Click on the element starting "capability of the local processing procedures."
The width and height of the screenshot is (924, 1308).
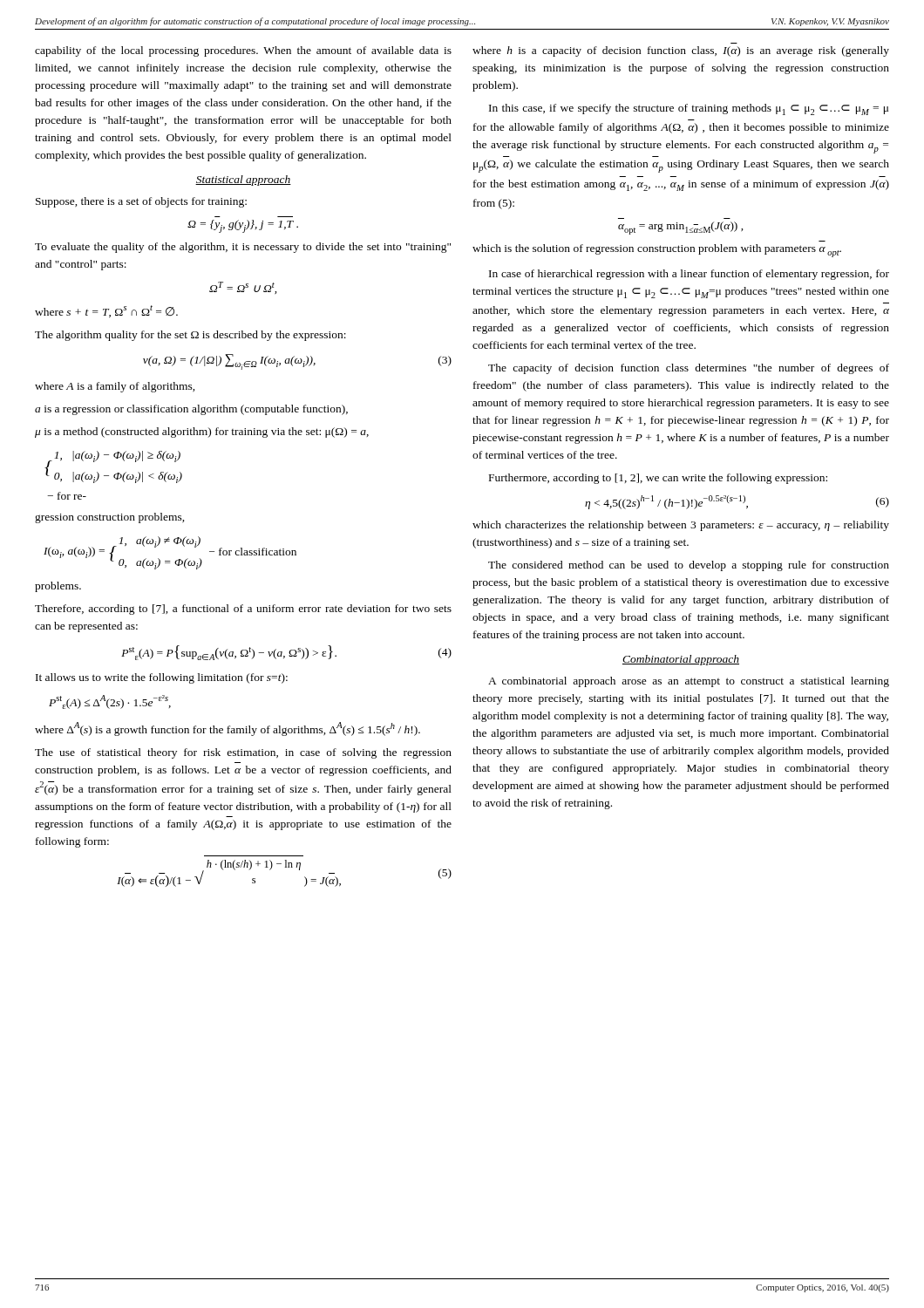243,103
